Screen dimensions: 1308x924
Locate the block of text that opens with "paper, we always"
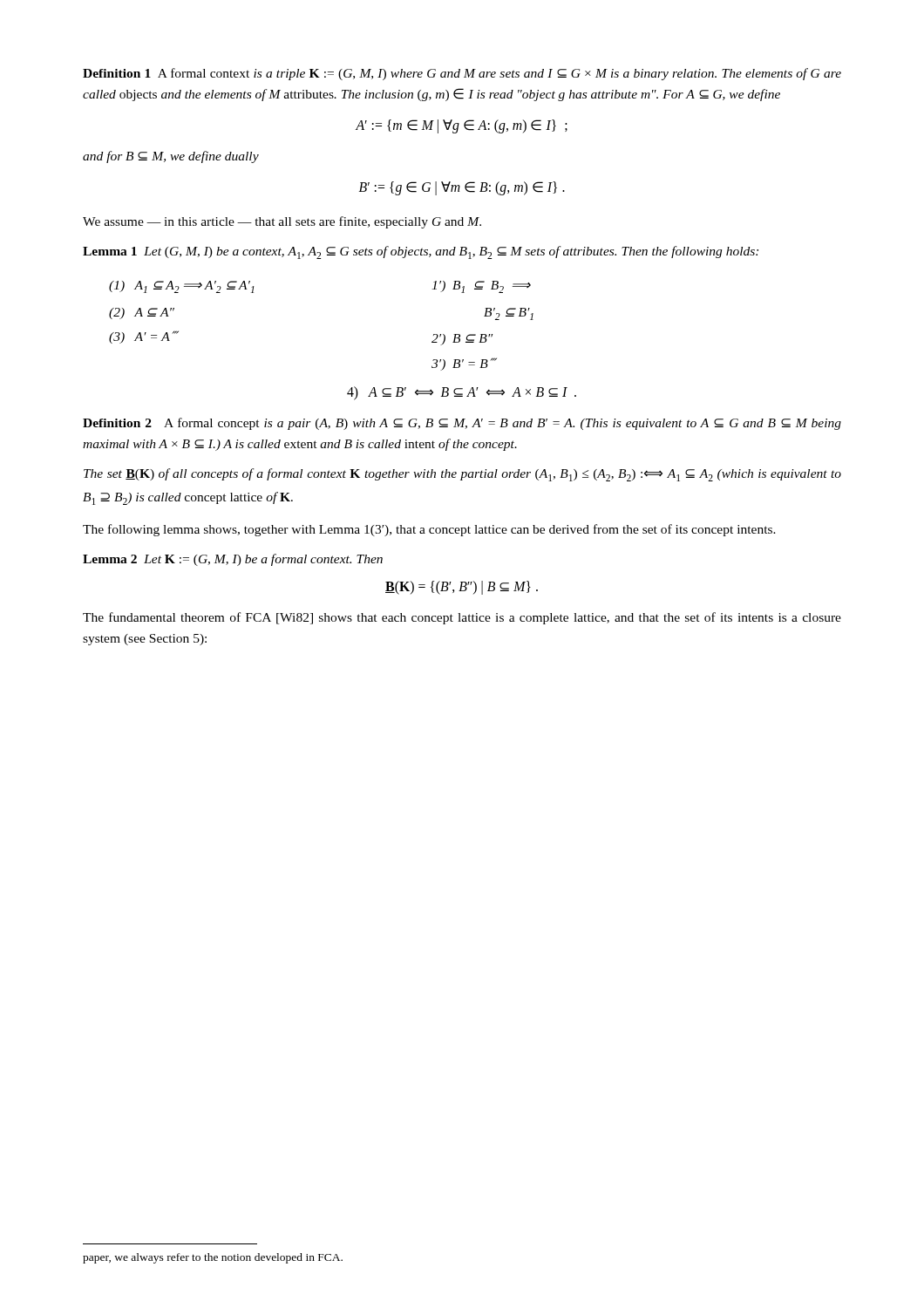click(x=213, y=1257)
